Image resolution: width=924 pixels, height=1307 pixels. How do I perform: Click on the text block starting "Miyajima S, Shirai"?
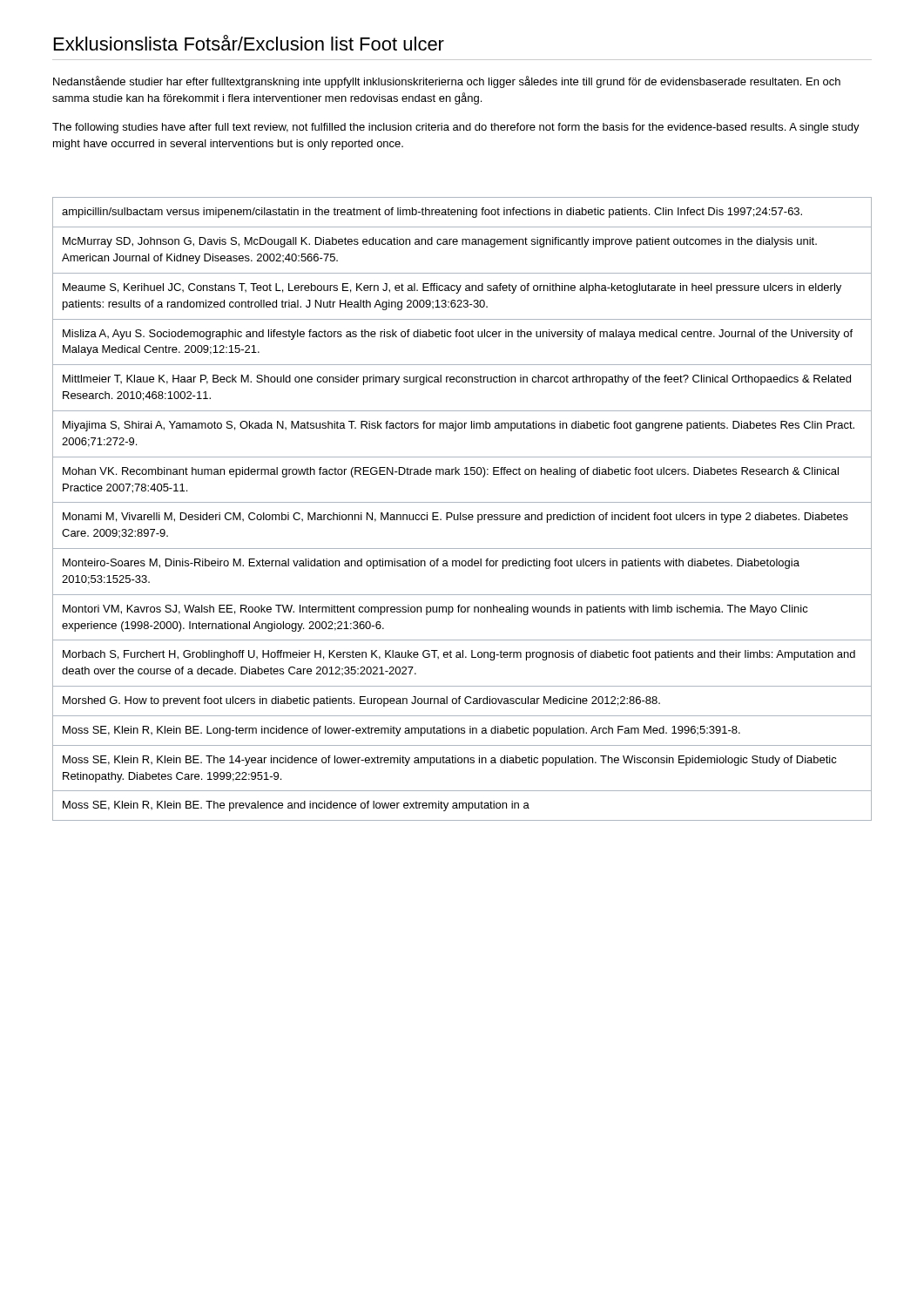(x=459, y=433)
